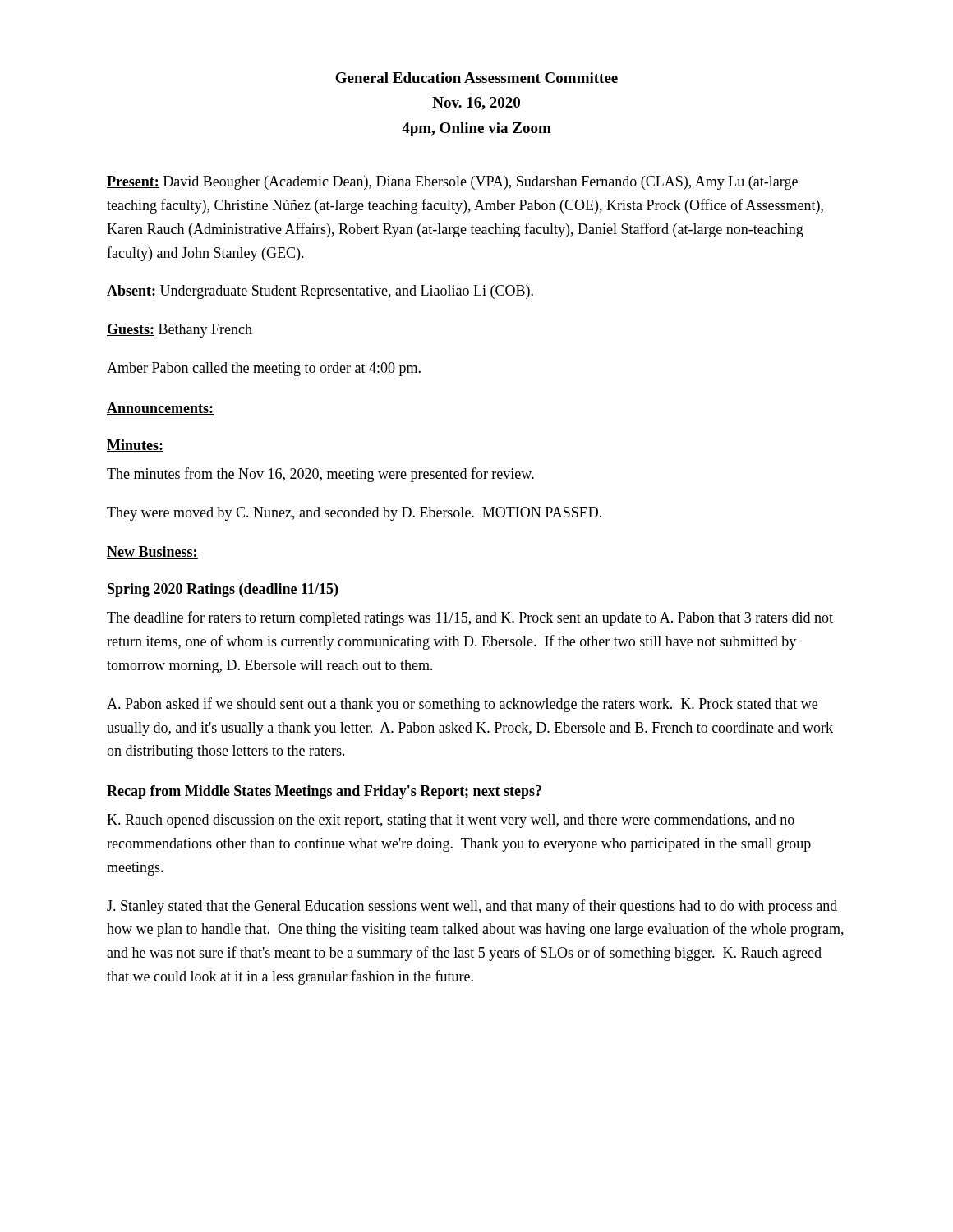Locate the text block starting "General Education Assessment Committee Nov. 16, 2020 4pm,"
The image size is (953, 1232).
pos(476,103)
